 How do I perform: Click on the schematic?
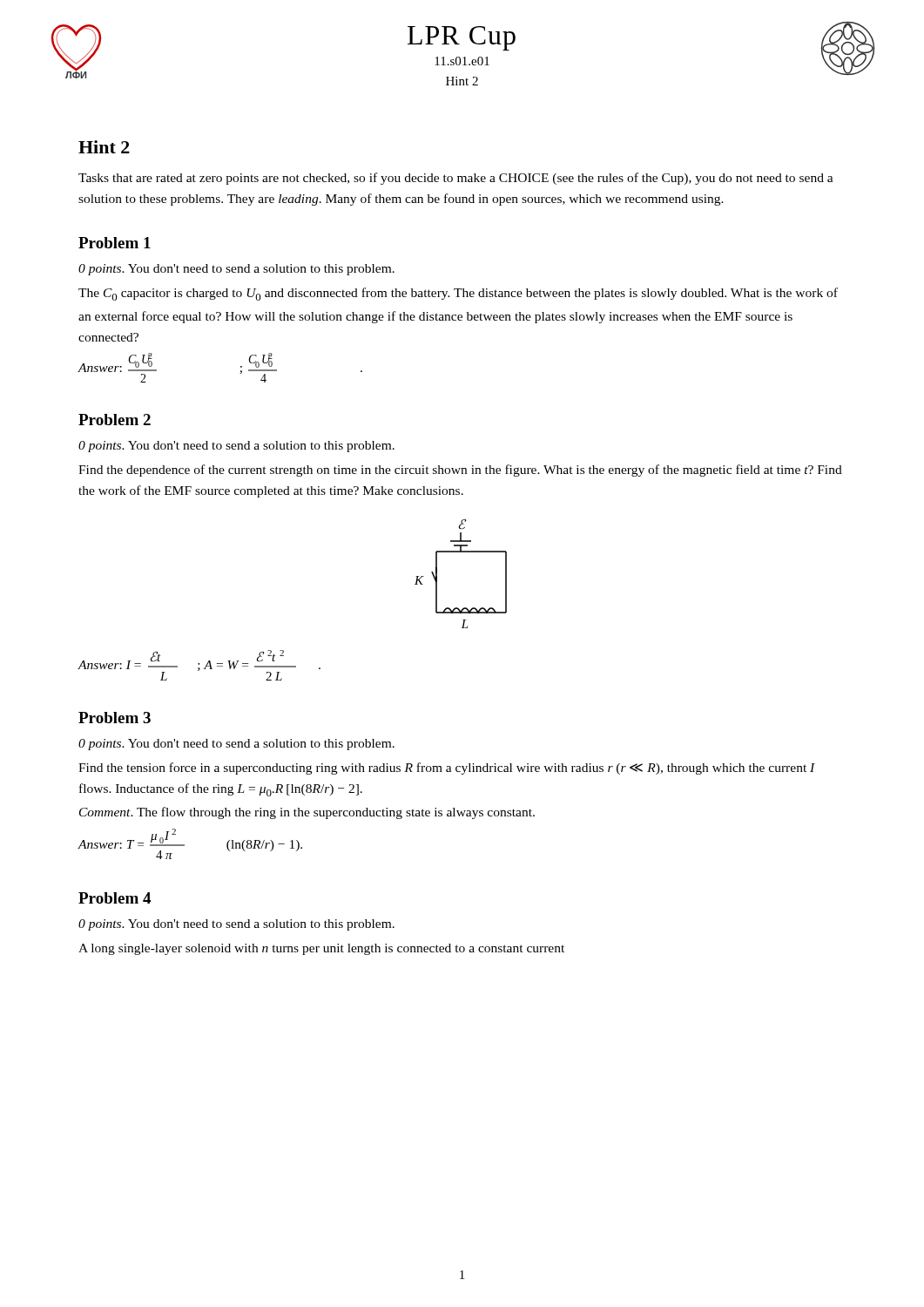462,578
